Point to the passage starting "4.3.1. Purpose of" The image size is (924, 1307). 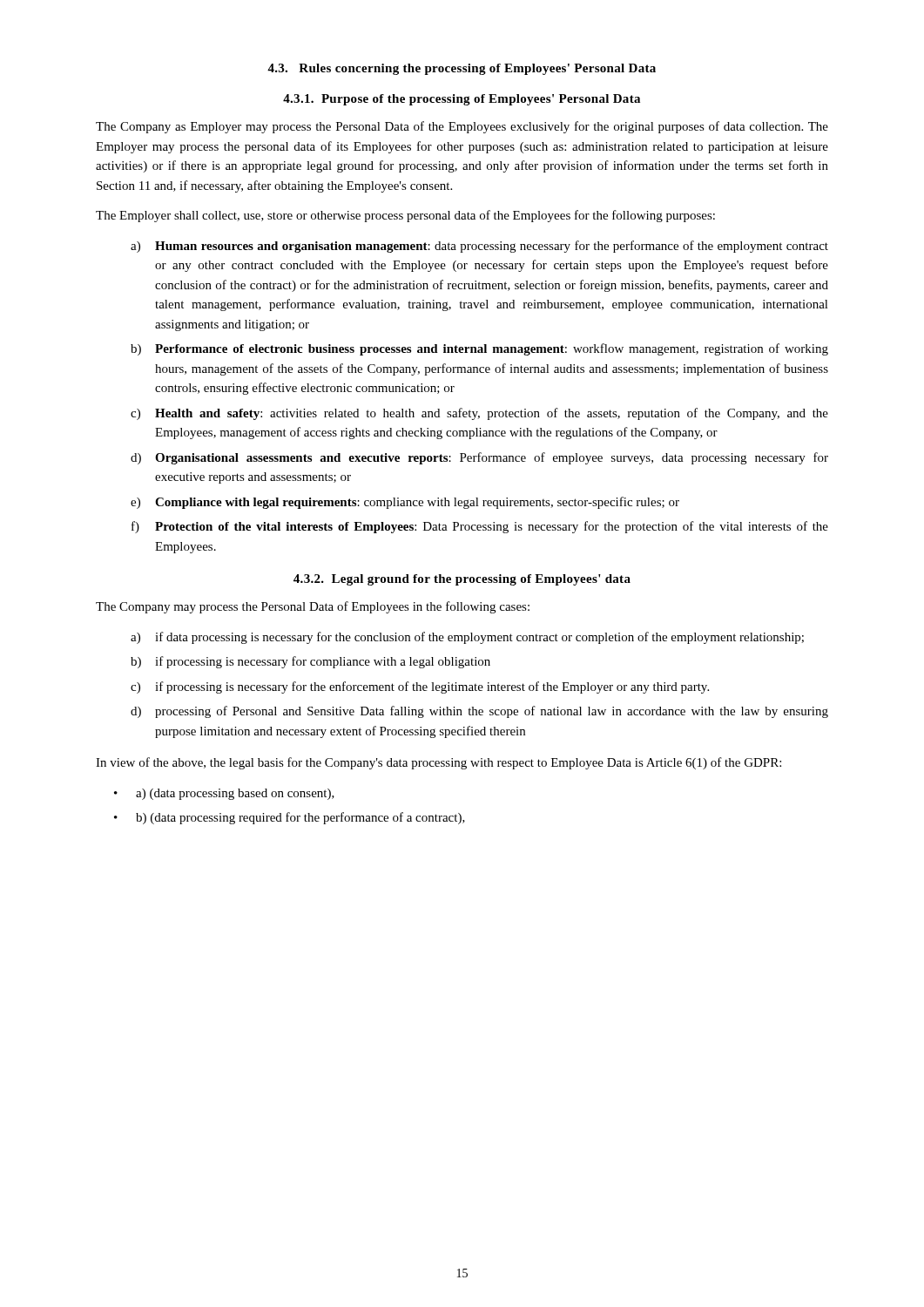[x=462, y=98]
